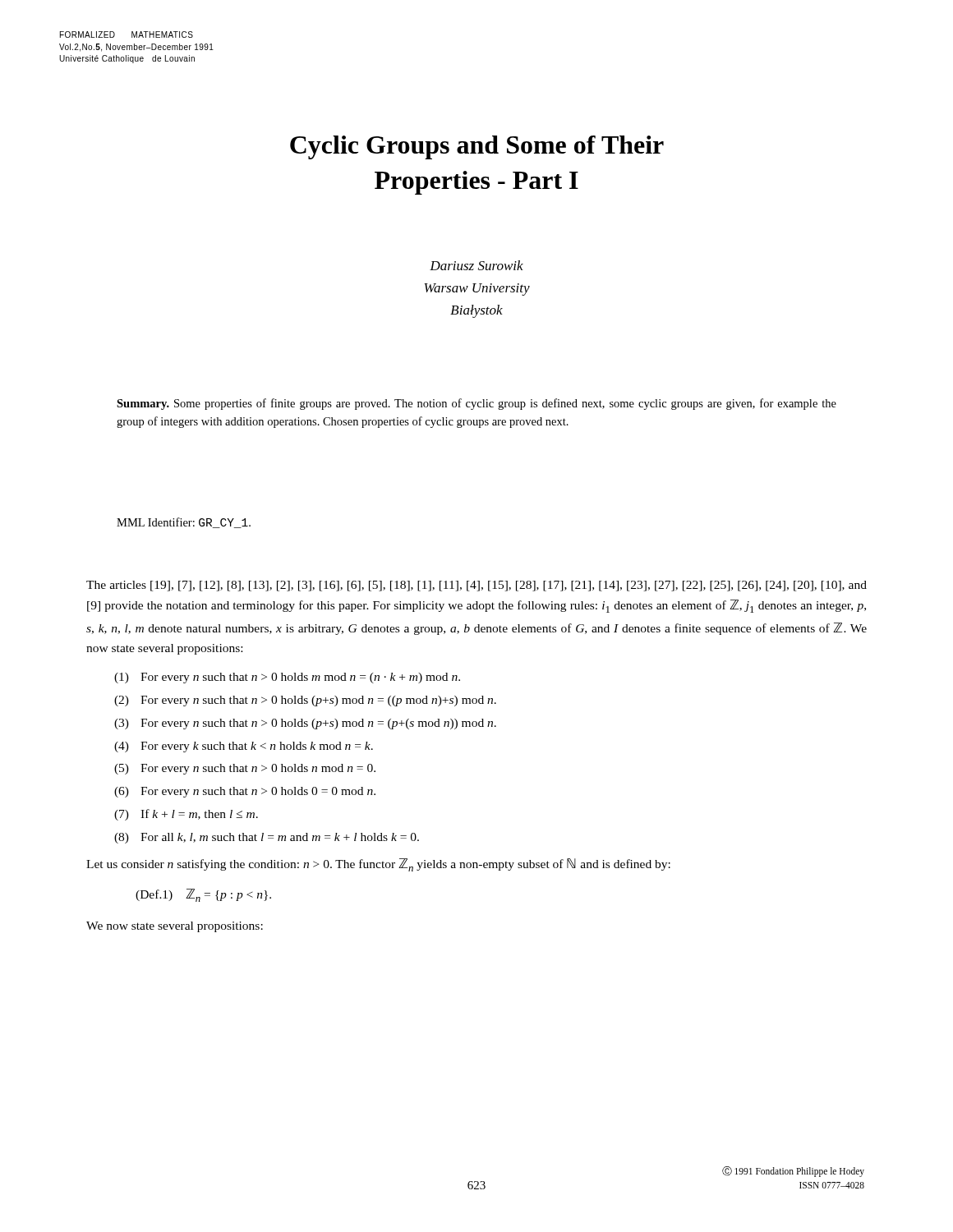953x1232 pixels.
Task: Navigate to the block starting "(7) If k + l = m, then"
Action: (x=186, y=815)
